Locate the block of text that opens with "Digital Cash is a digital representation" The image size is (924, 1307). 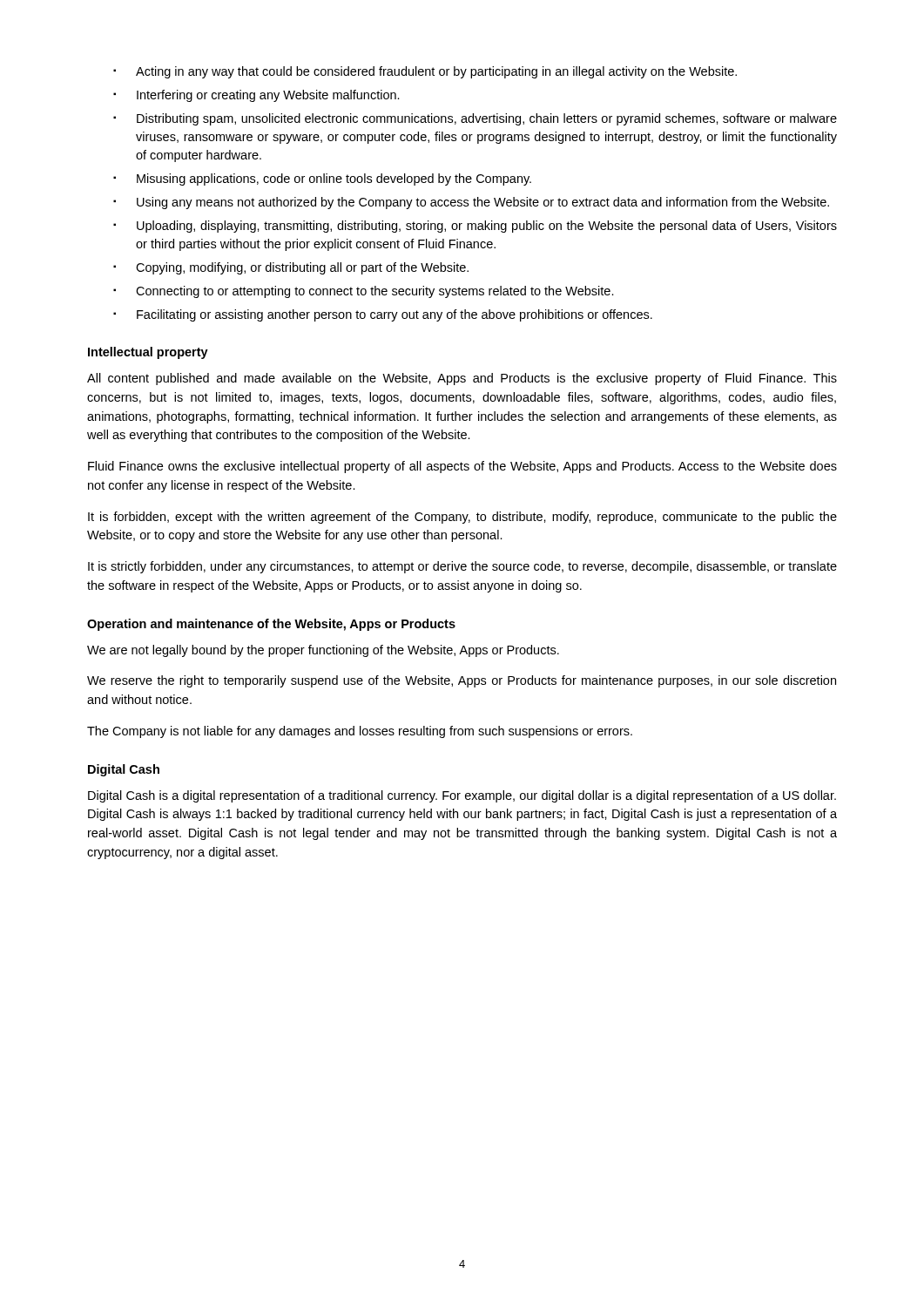(462, 824)
